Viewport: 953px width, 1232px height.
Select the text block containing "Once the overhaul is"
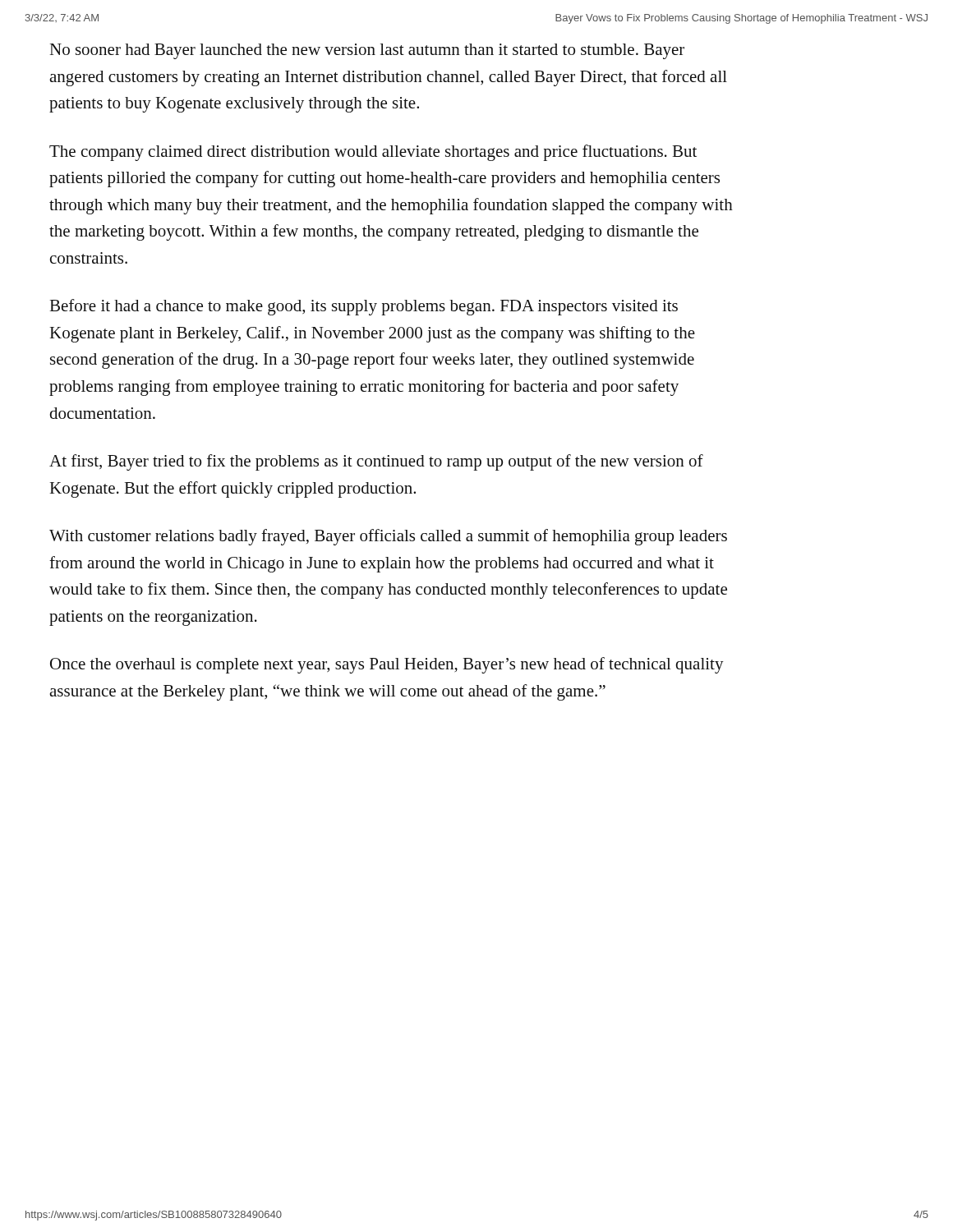click(386, 677)
